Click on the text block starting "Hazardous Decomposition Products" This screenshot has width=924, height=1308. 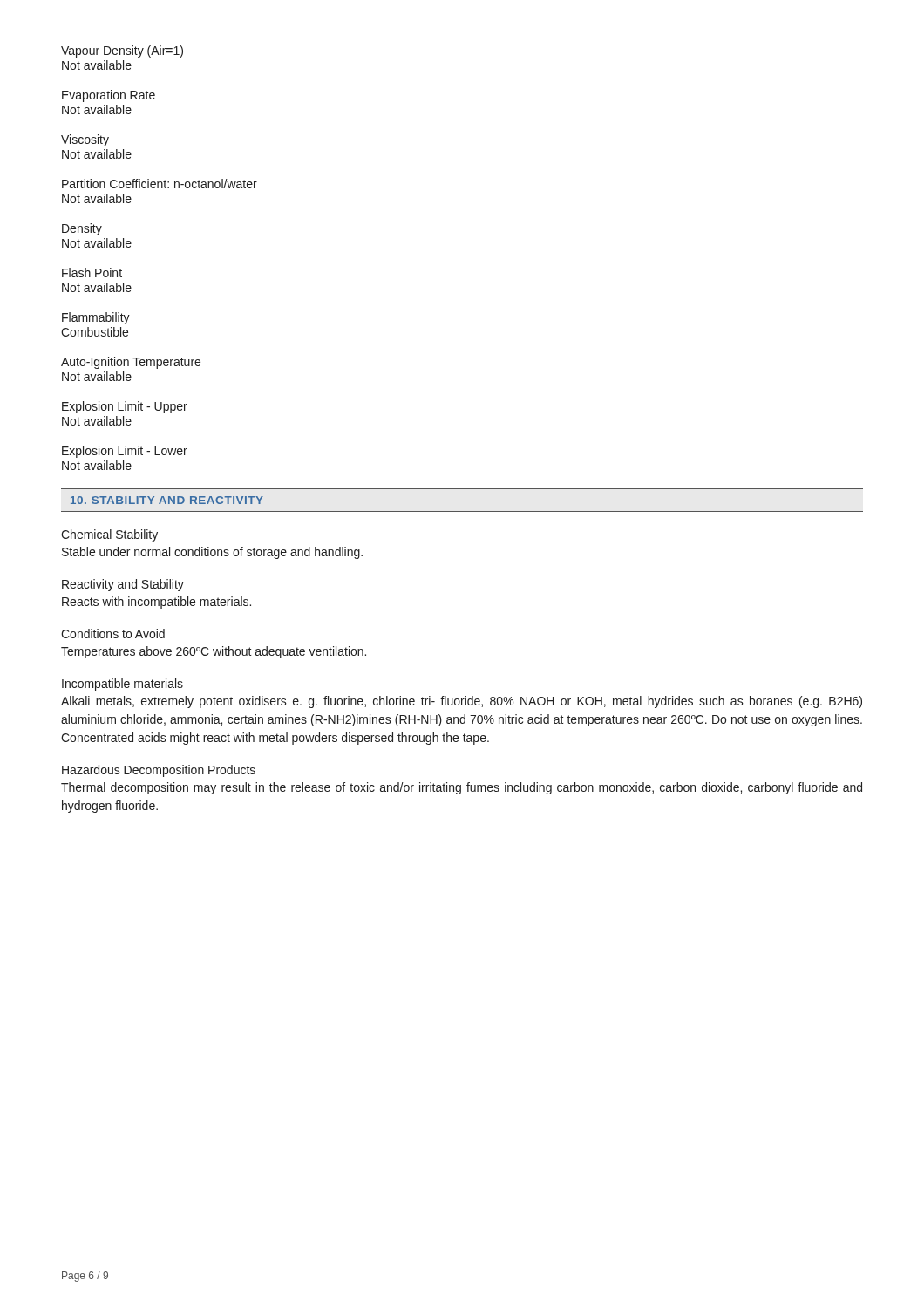[x=462, y=789]
